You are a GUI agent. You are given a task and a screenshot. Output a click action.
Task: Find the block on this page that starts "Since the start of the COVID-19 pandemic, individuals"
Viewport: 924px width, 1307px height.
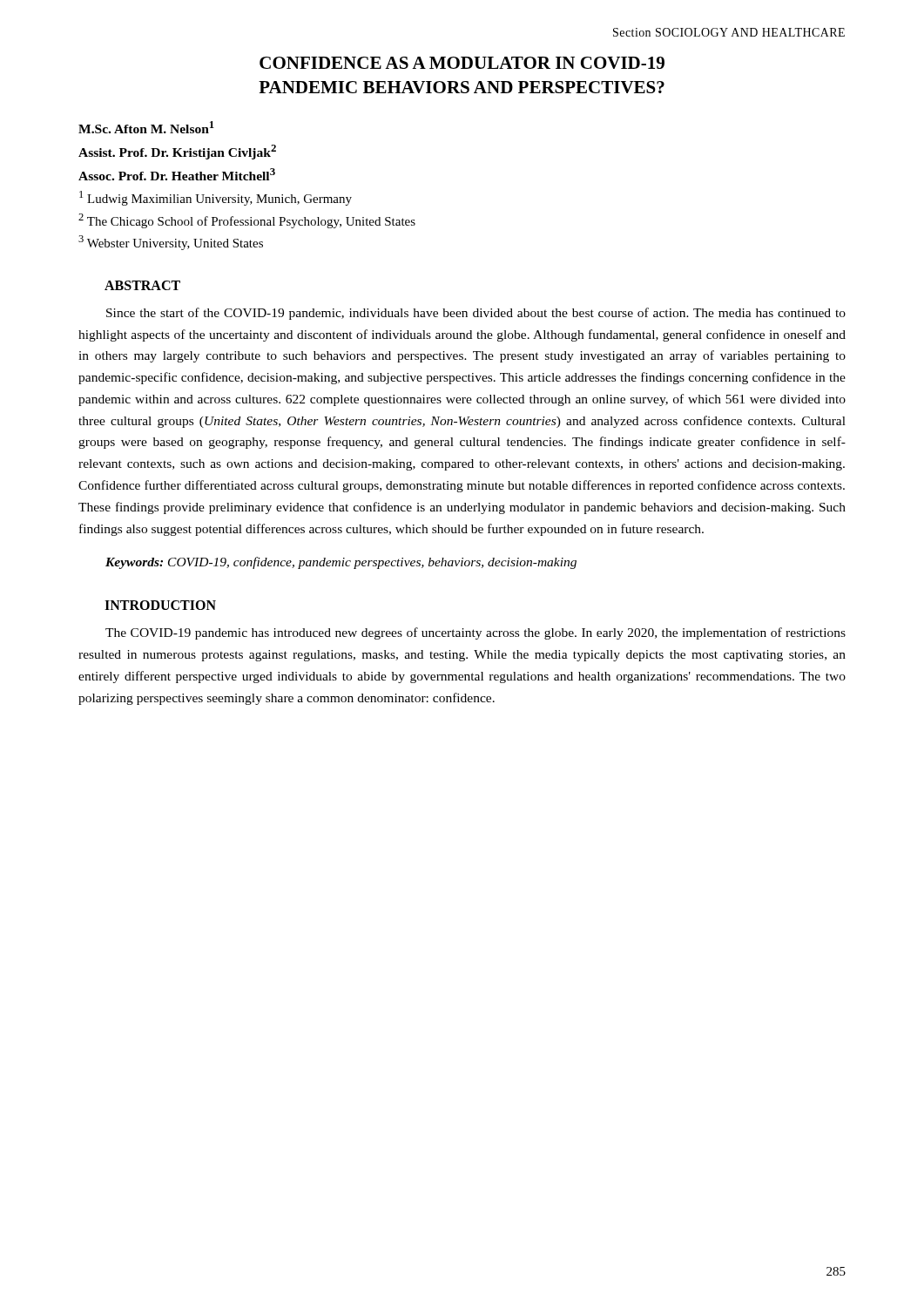click(x=462, y=420)
